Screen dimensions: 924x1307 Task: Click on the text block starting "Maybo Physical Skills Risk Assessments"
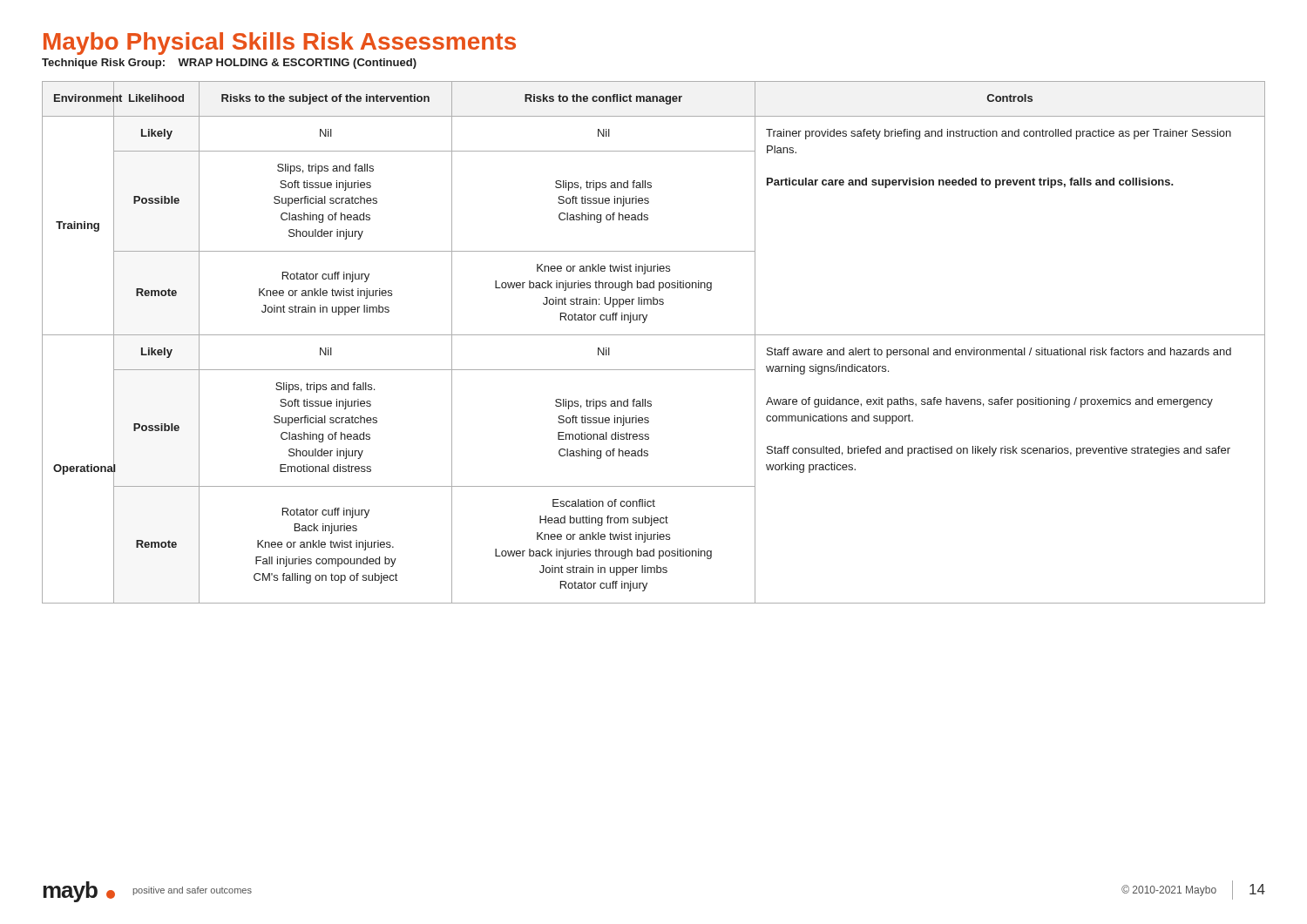pyautogui.click(x=279, y=41)
